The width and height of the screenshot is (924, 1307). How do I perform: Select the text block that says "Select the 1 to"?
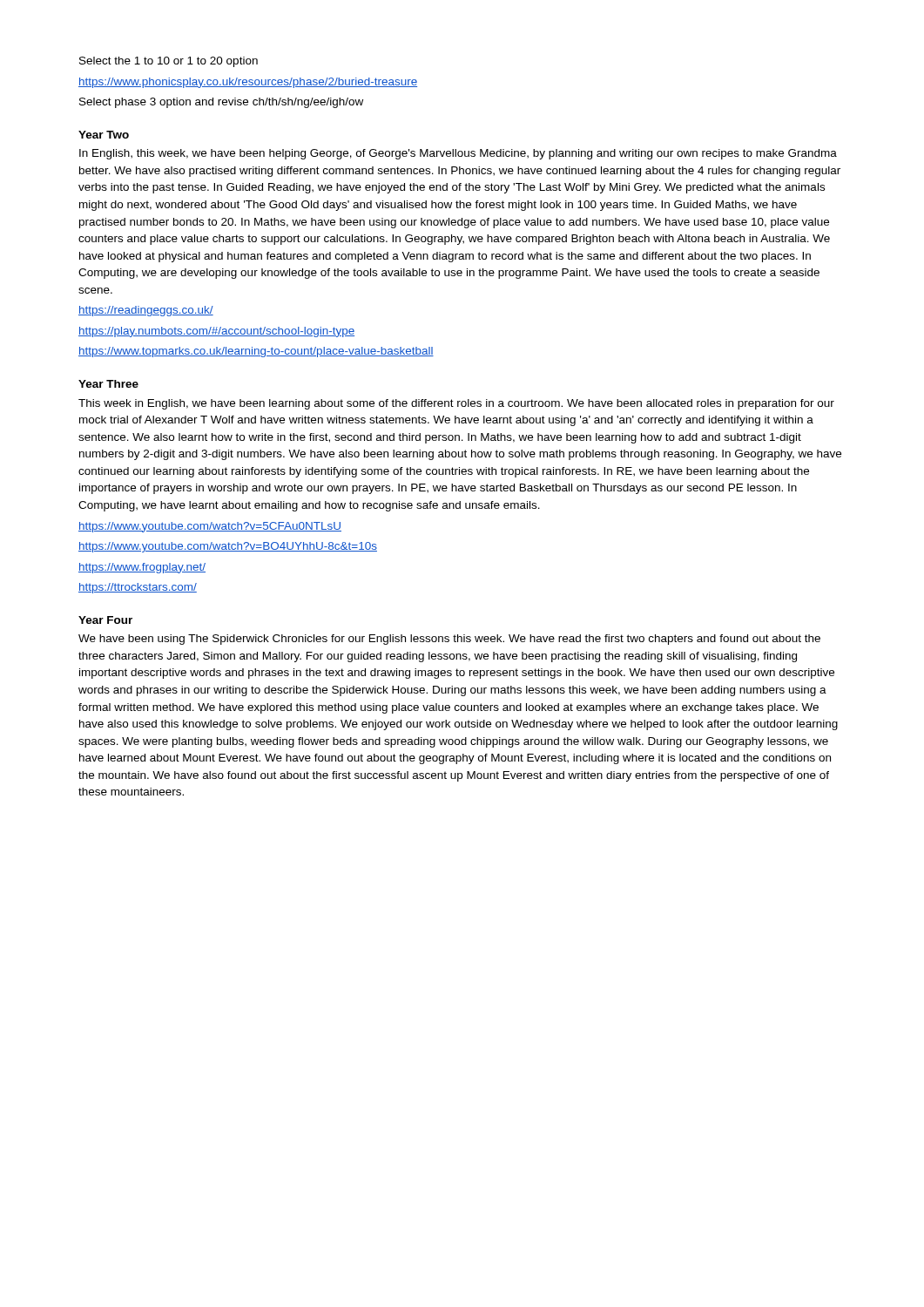[169, 62]
